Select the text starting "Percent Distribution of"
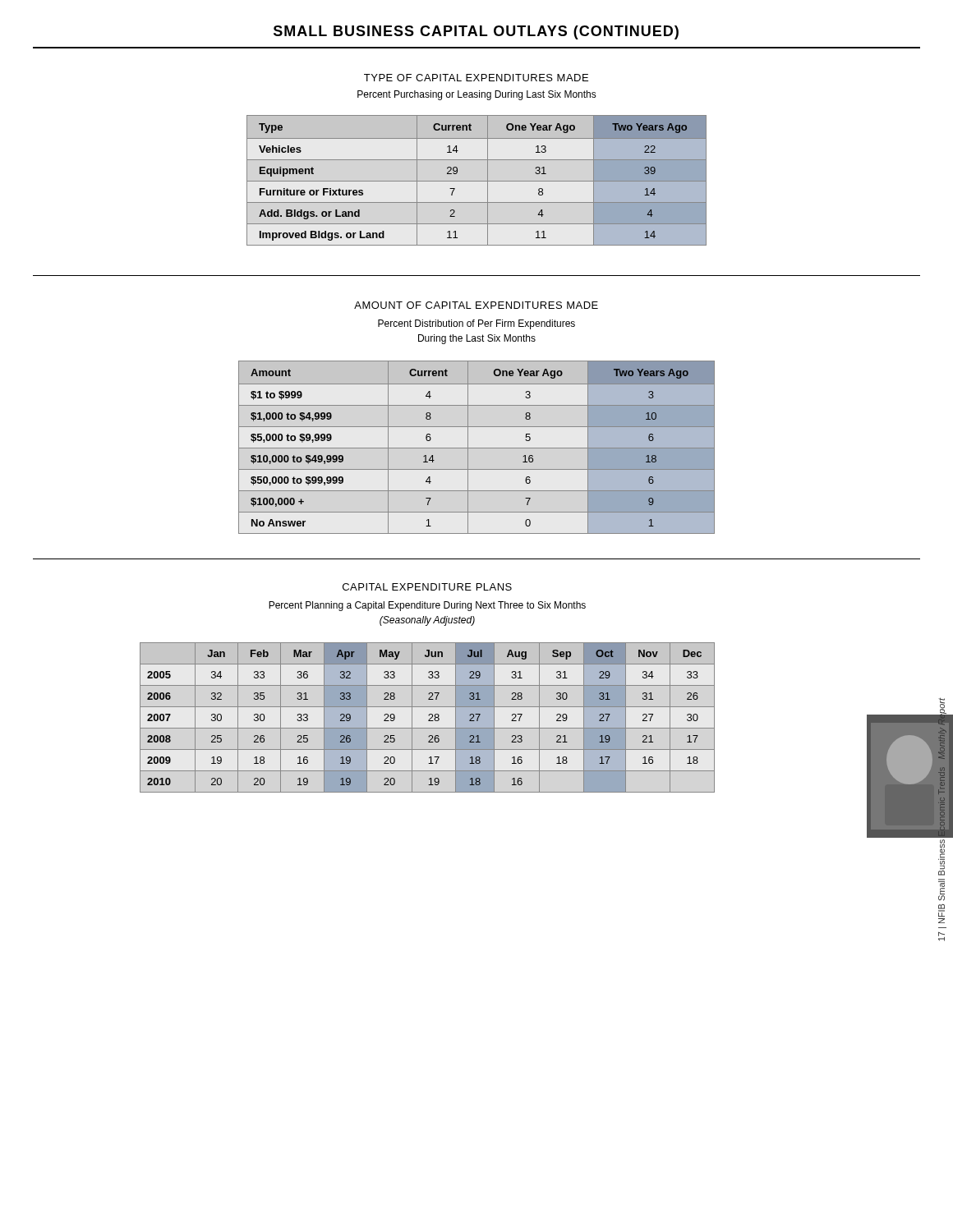The image size is (953, 1232). (476, 331)
